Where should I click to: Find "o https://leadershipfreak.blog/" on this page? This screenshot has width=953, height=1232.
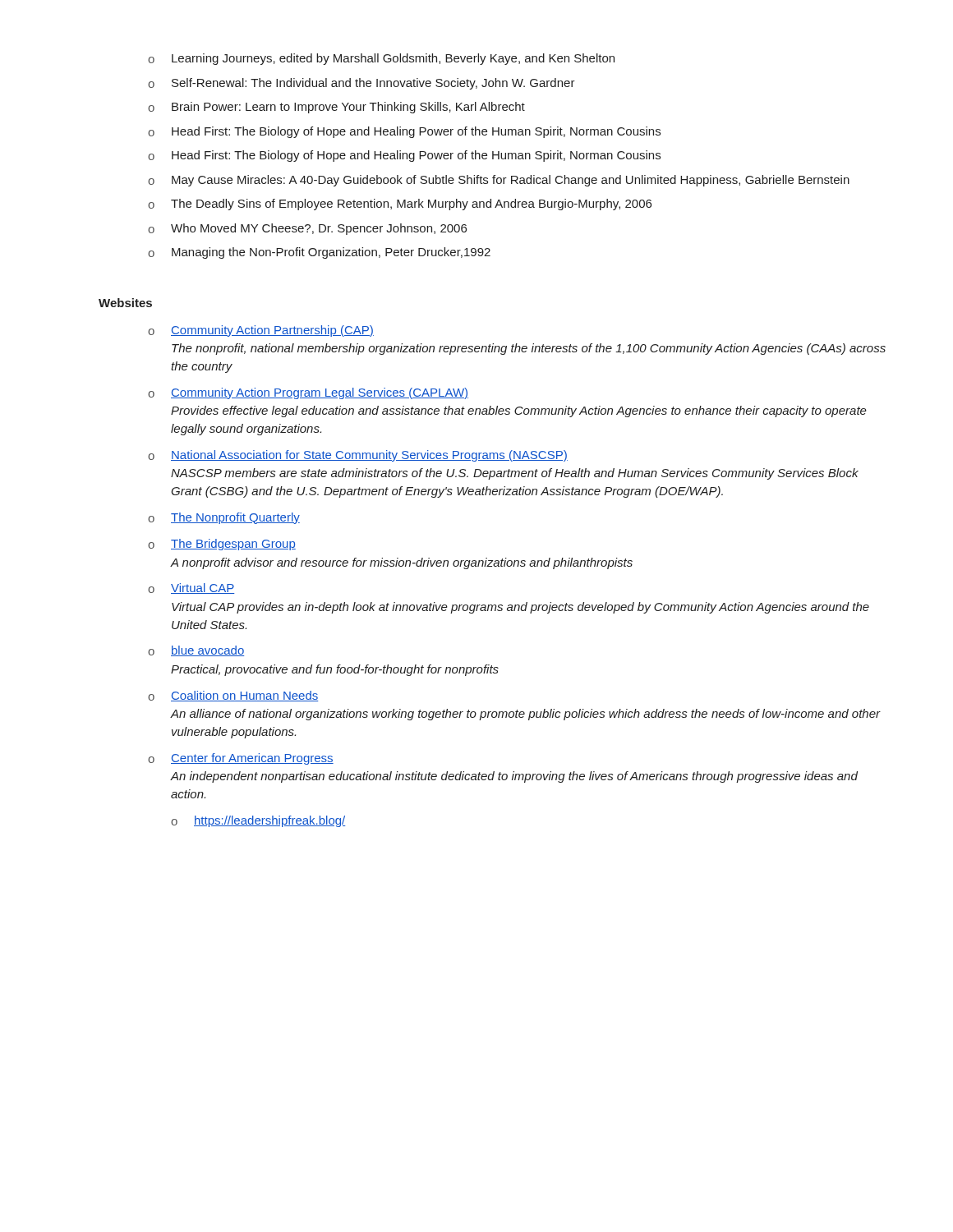[258, 821]
